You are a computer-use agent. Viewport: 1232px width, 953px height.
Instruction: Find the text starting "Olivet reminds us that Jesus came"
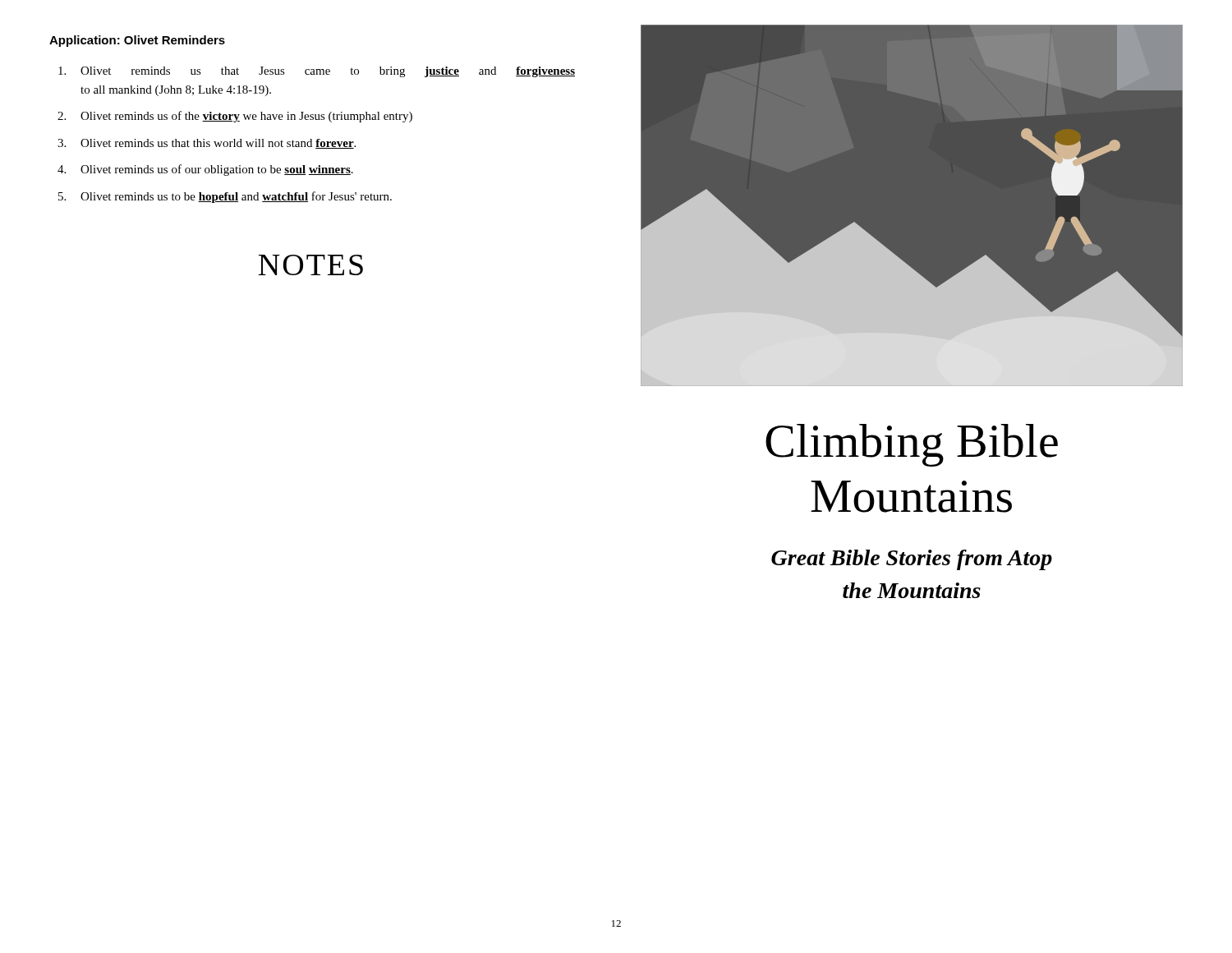click(316, 80)
